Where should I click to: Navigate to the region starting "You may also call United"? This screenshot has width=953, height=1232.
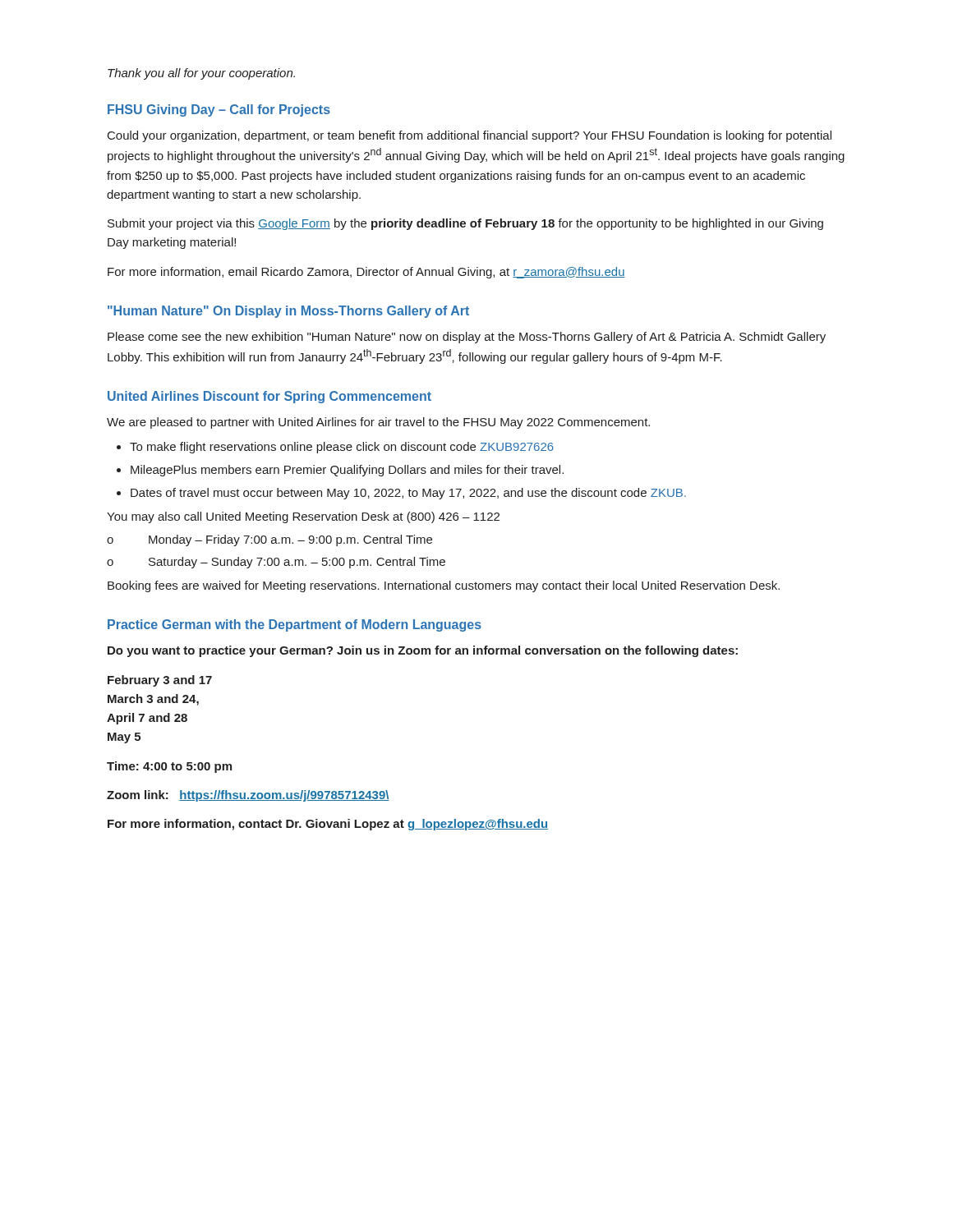tap(304, 516)
